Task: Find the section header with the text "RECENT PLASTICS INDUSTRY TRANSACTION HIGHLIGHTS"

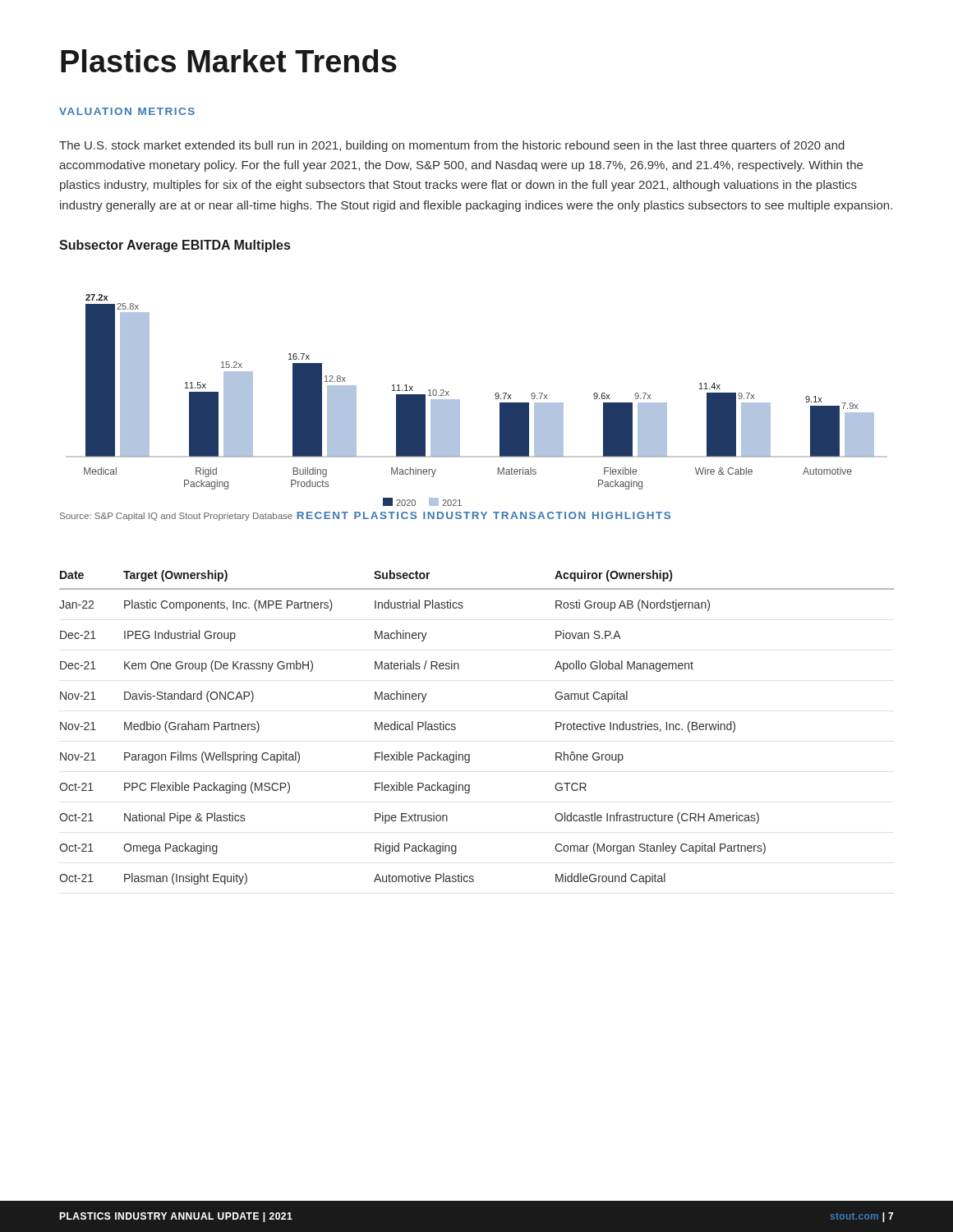Action: pos(484,515)
